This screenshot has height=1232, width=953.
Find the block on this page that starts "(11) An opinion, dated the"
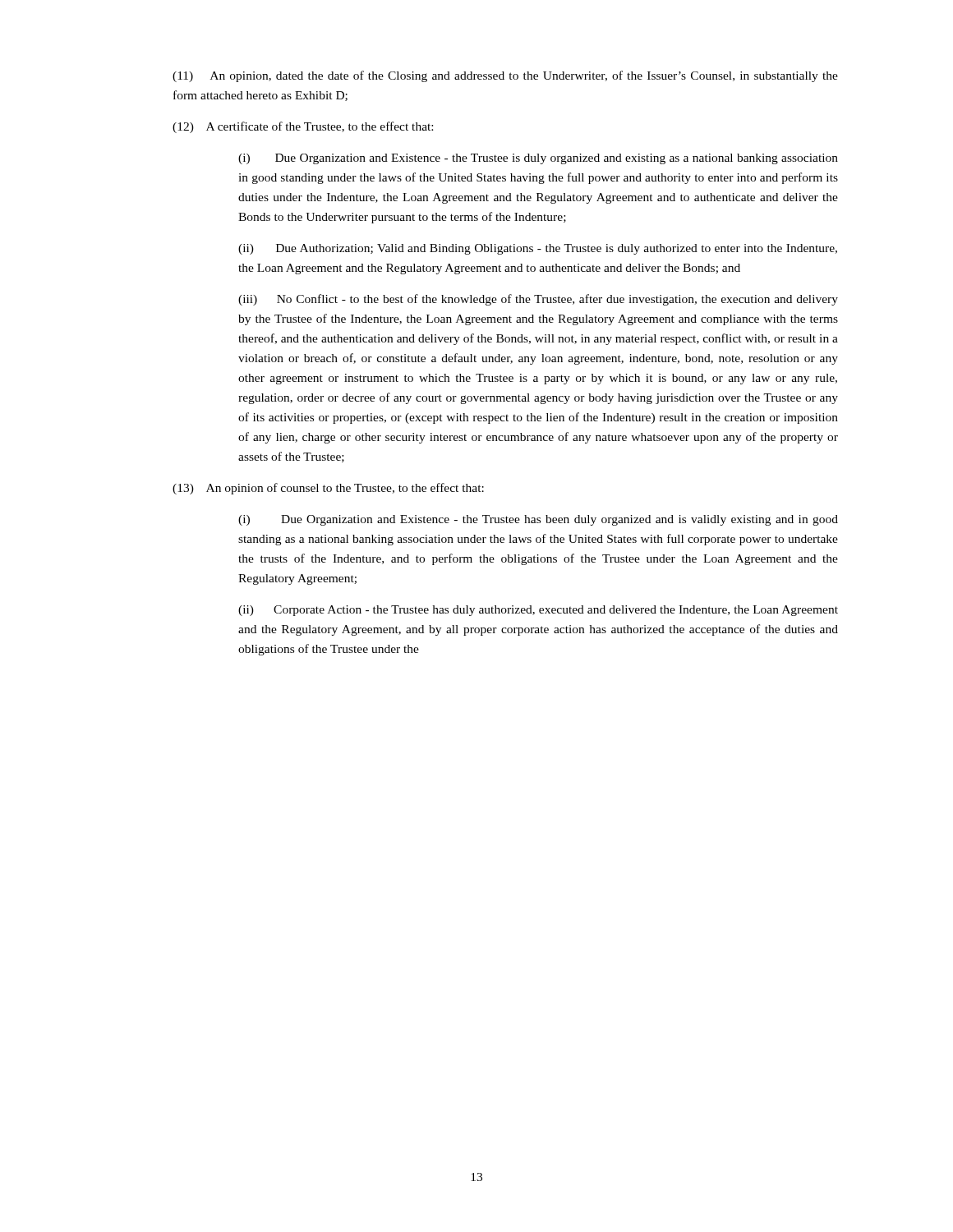505,85
